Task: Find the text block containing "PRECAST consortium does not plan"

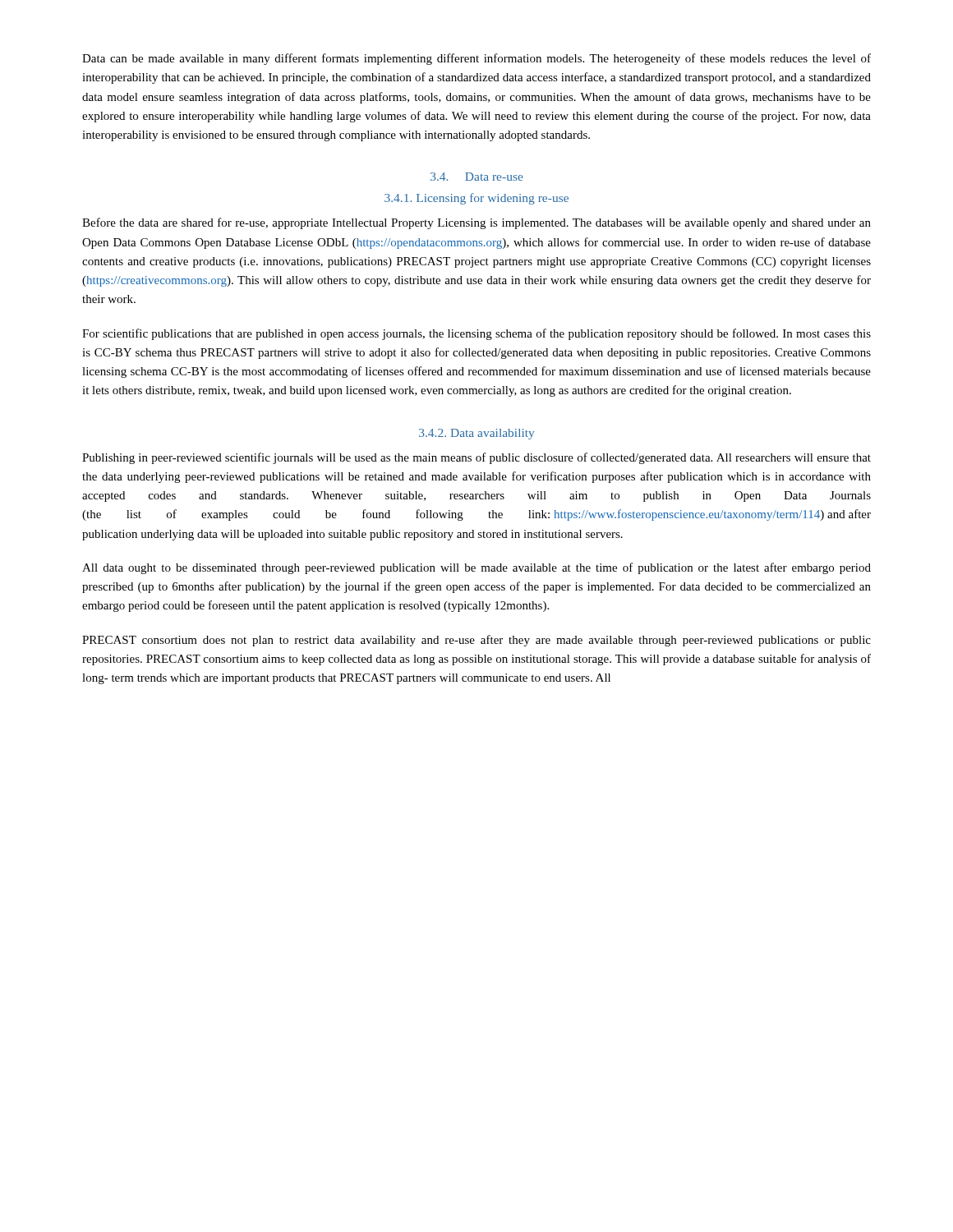Action: click(476, 659)
